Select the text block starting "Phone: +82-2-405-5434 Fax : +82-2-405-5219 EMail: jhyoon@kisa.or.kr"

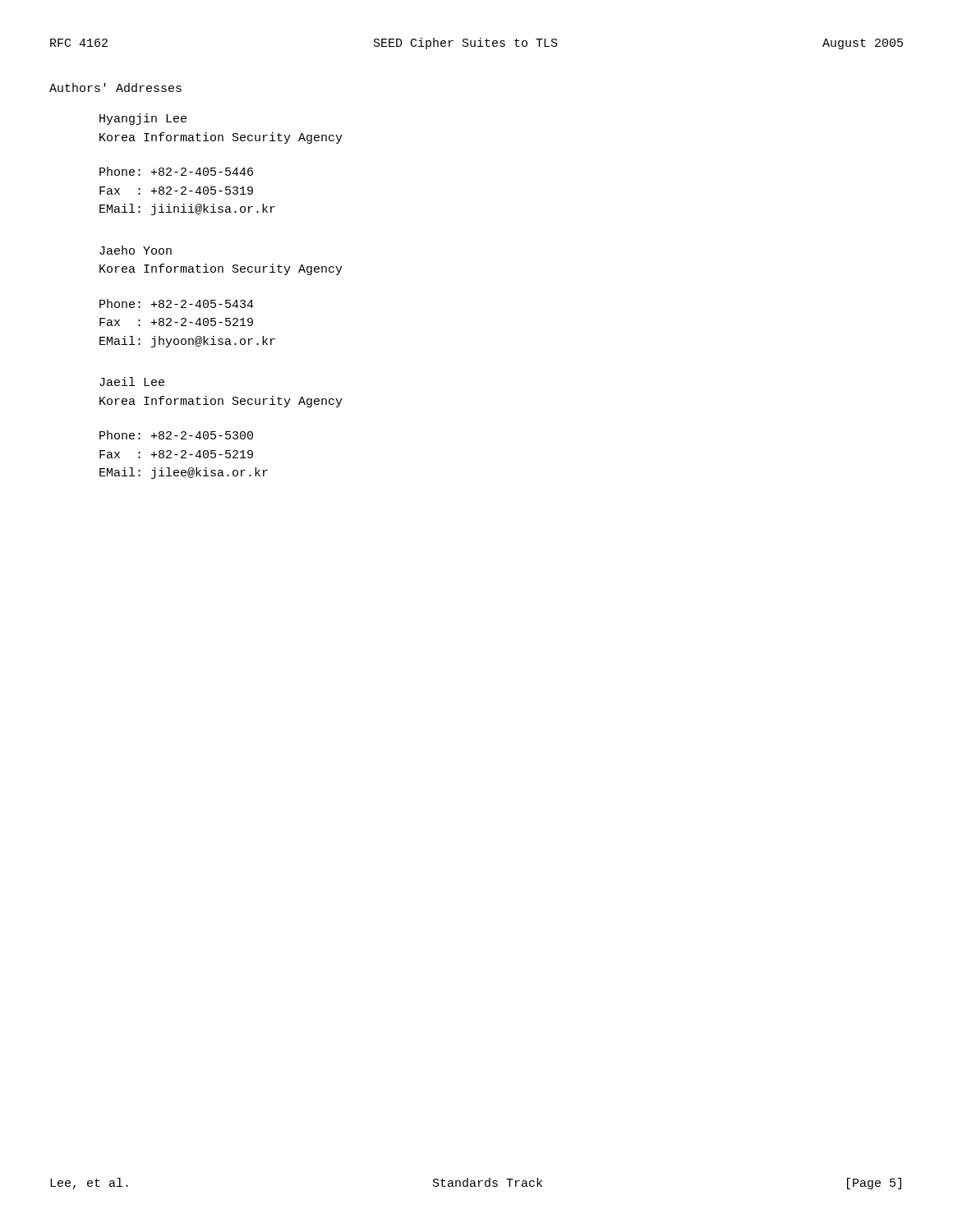pyautogui.click(x=187, y=323)
